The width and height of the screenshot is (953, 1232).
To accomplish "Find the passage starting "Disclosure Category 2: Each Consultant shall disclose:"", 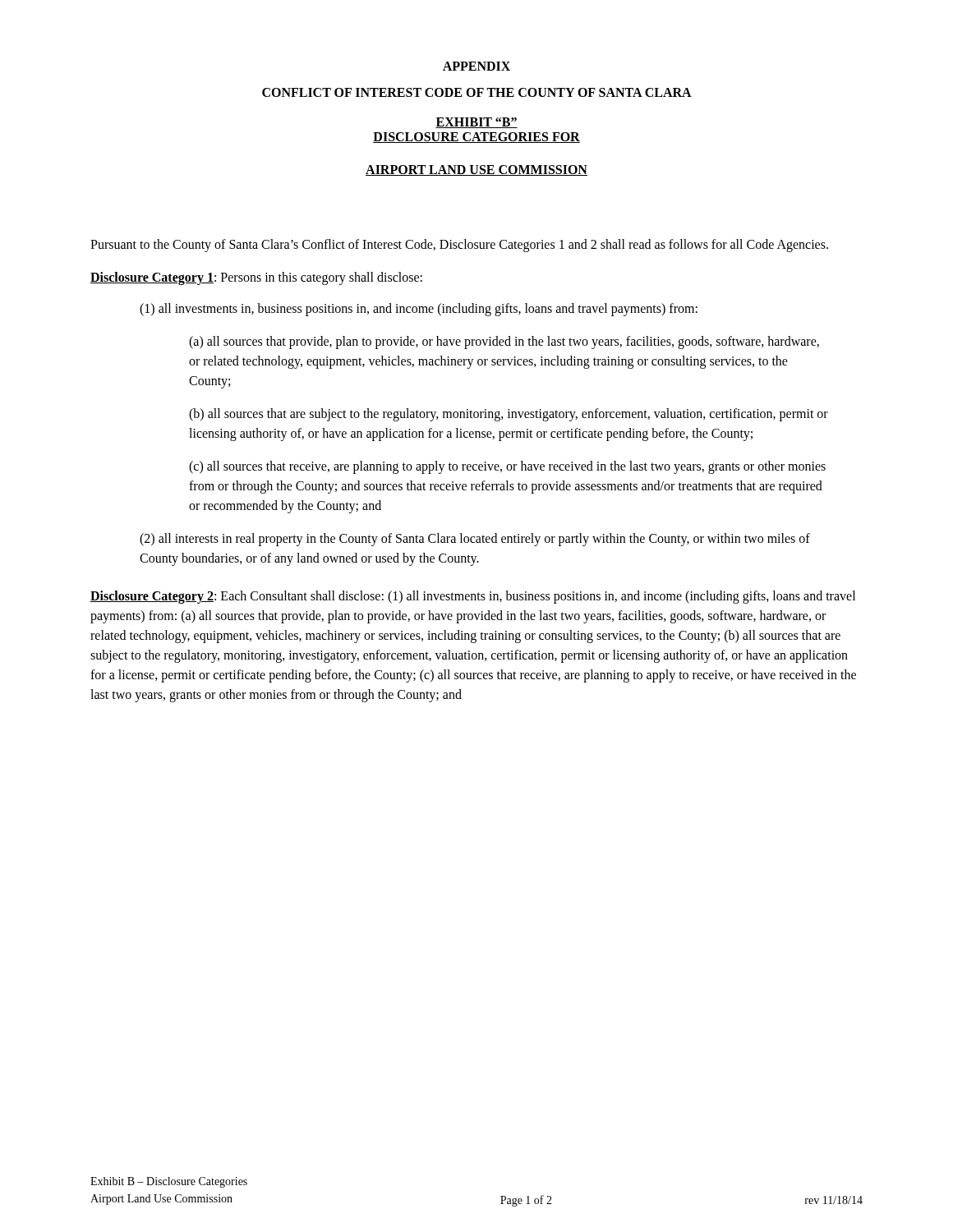I will coord(473,645).
